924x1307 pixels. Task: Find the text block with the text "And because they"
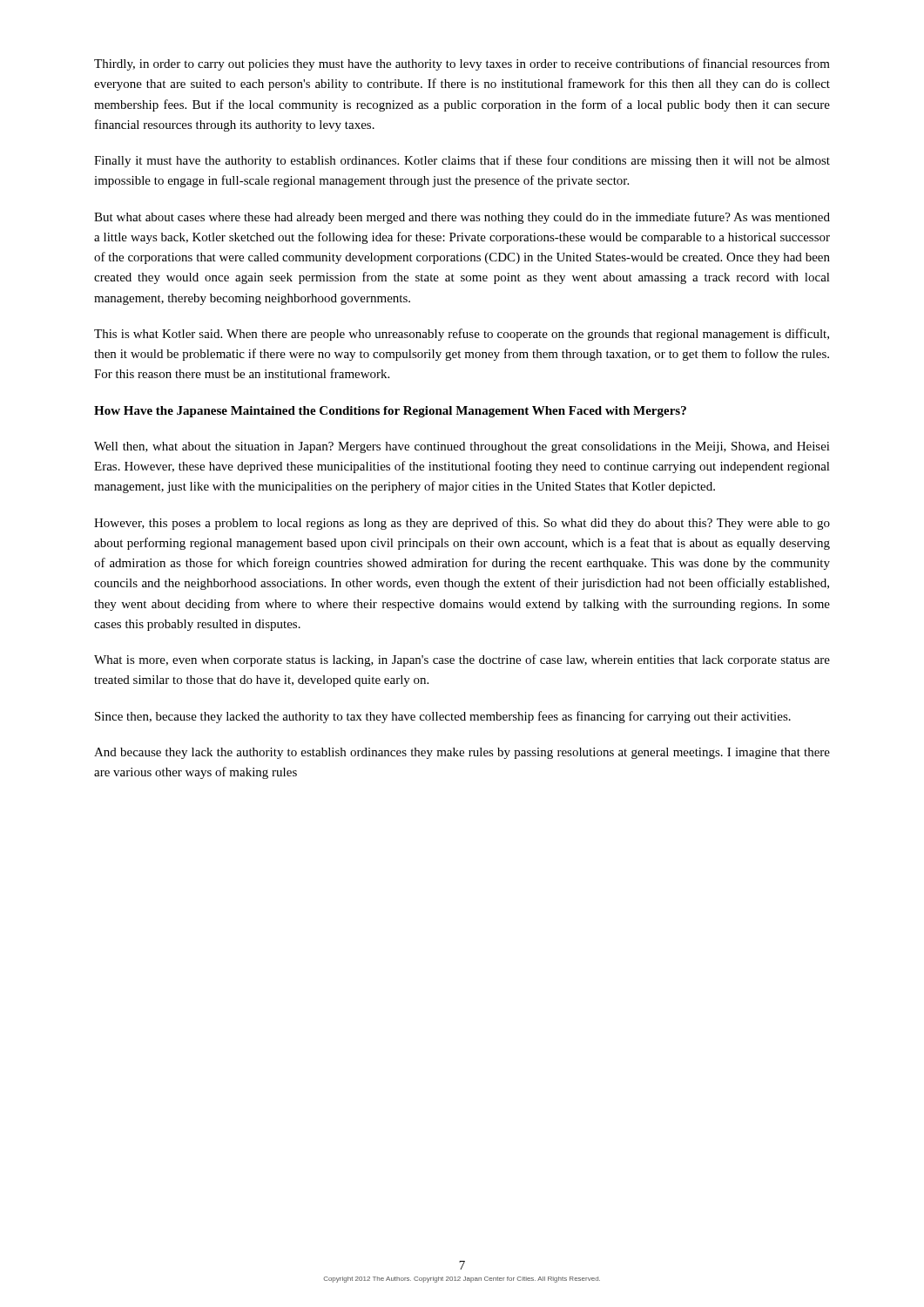(x=462, y=762)
